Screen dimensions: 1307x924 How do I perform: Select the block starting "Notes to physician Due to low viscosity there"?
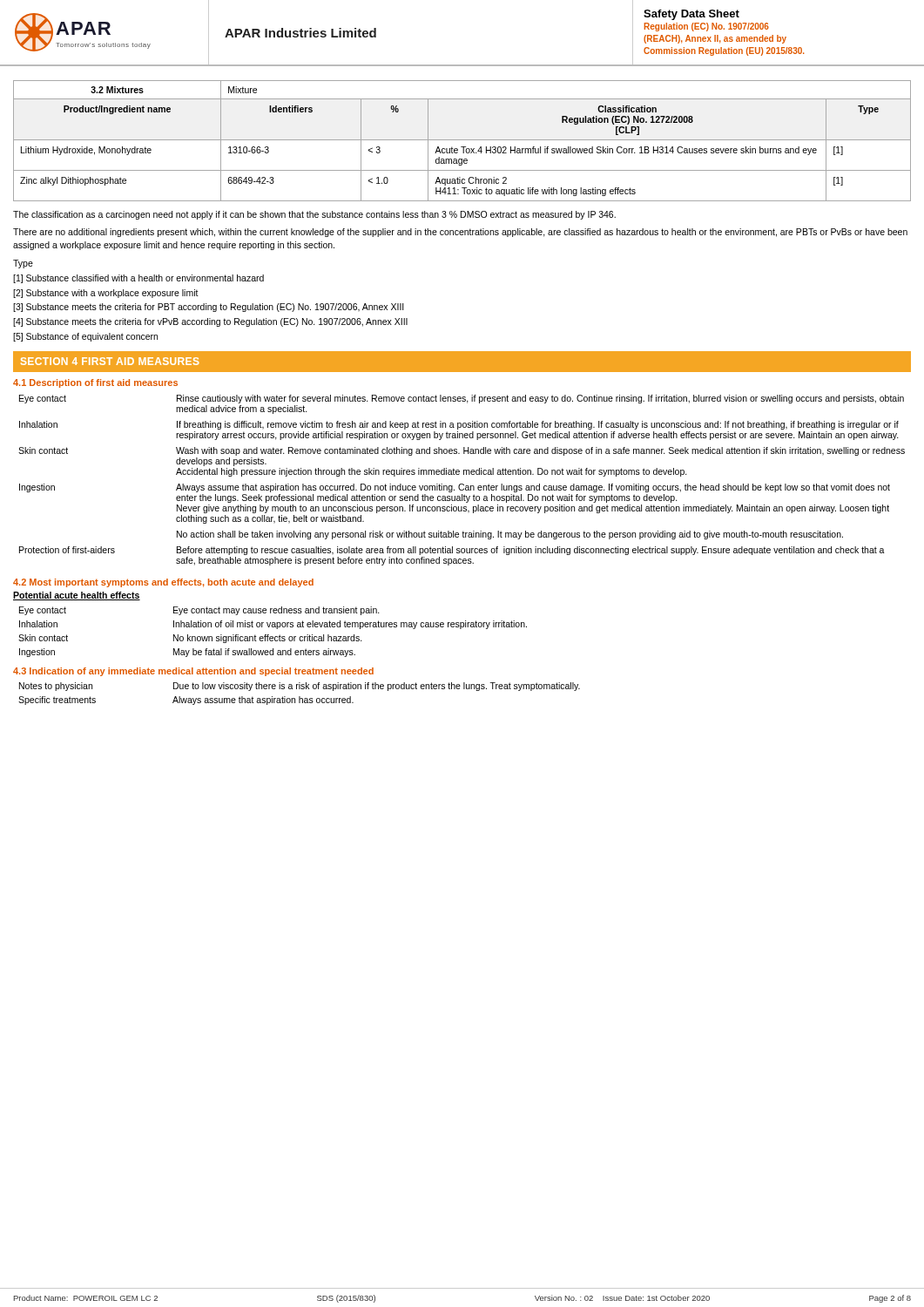(462, 692)
